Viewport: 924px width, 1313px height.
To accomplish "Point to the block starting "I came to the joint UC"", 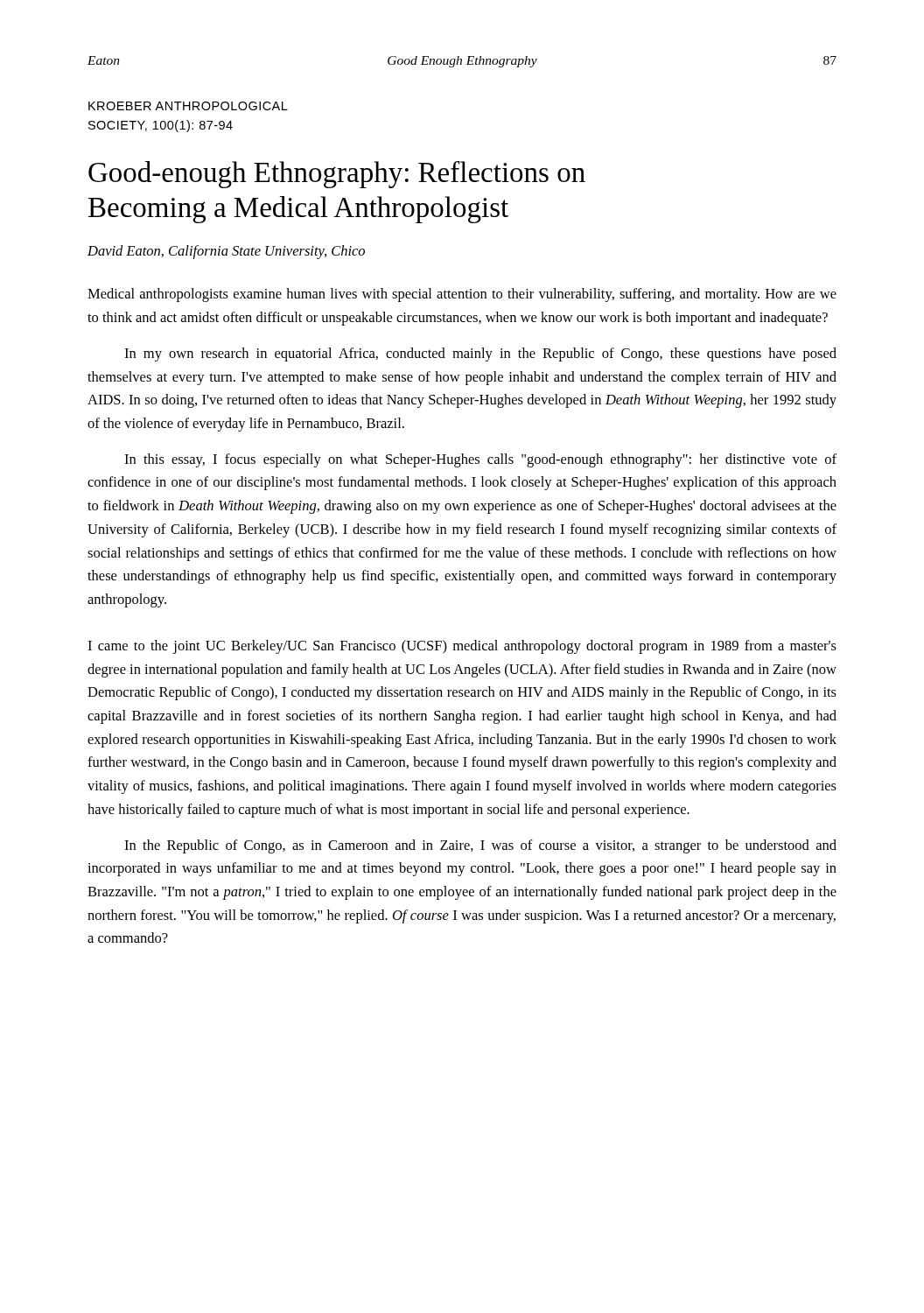I will tap(462, 727).
